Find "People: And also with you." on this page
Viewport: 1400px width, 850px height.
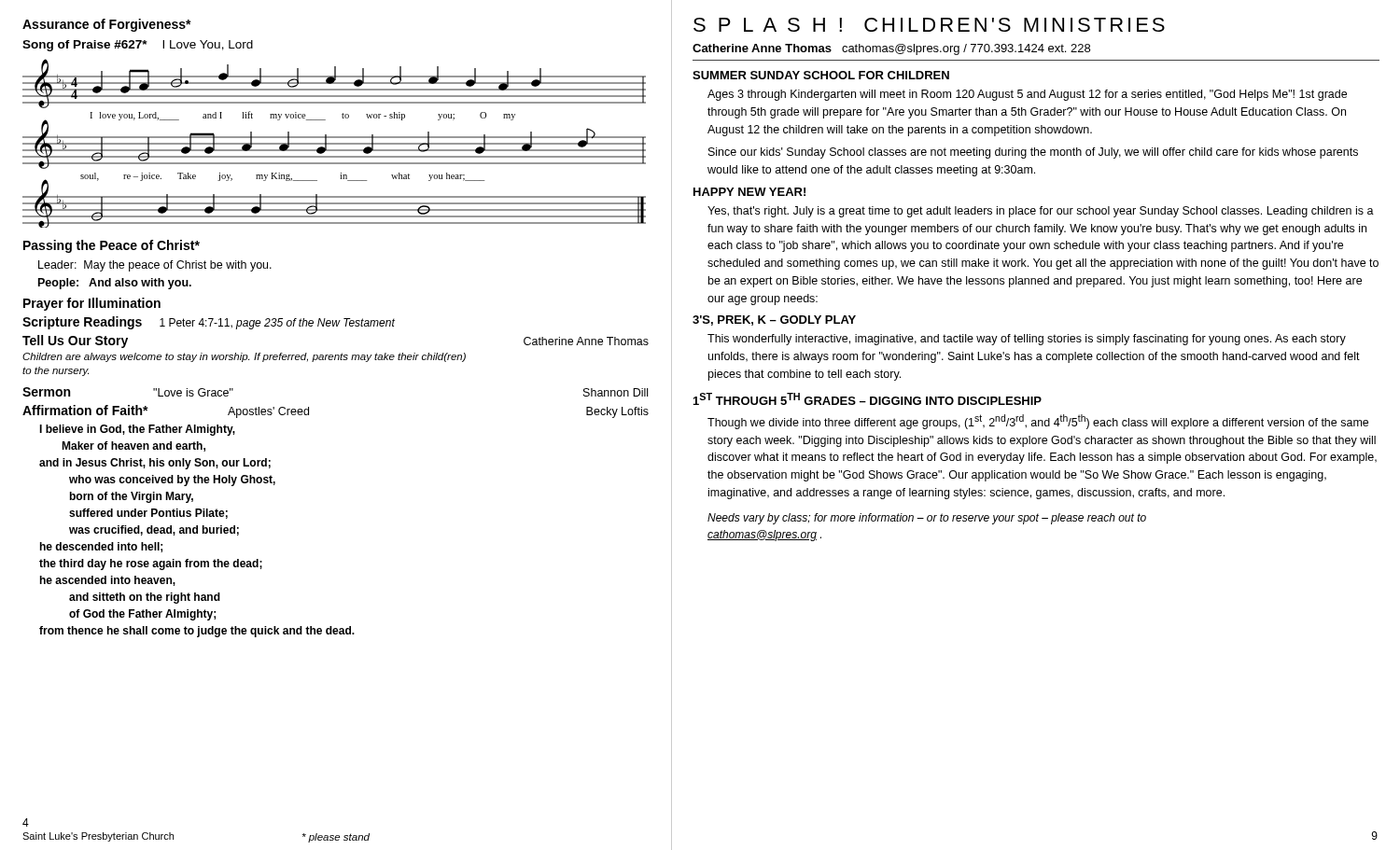(115, 282)
